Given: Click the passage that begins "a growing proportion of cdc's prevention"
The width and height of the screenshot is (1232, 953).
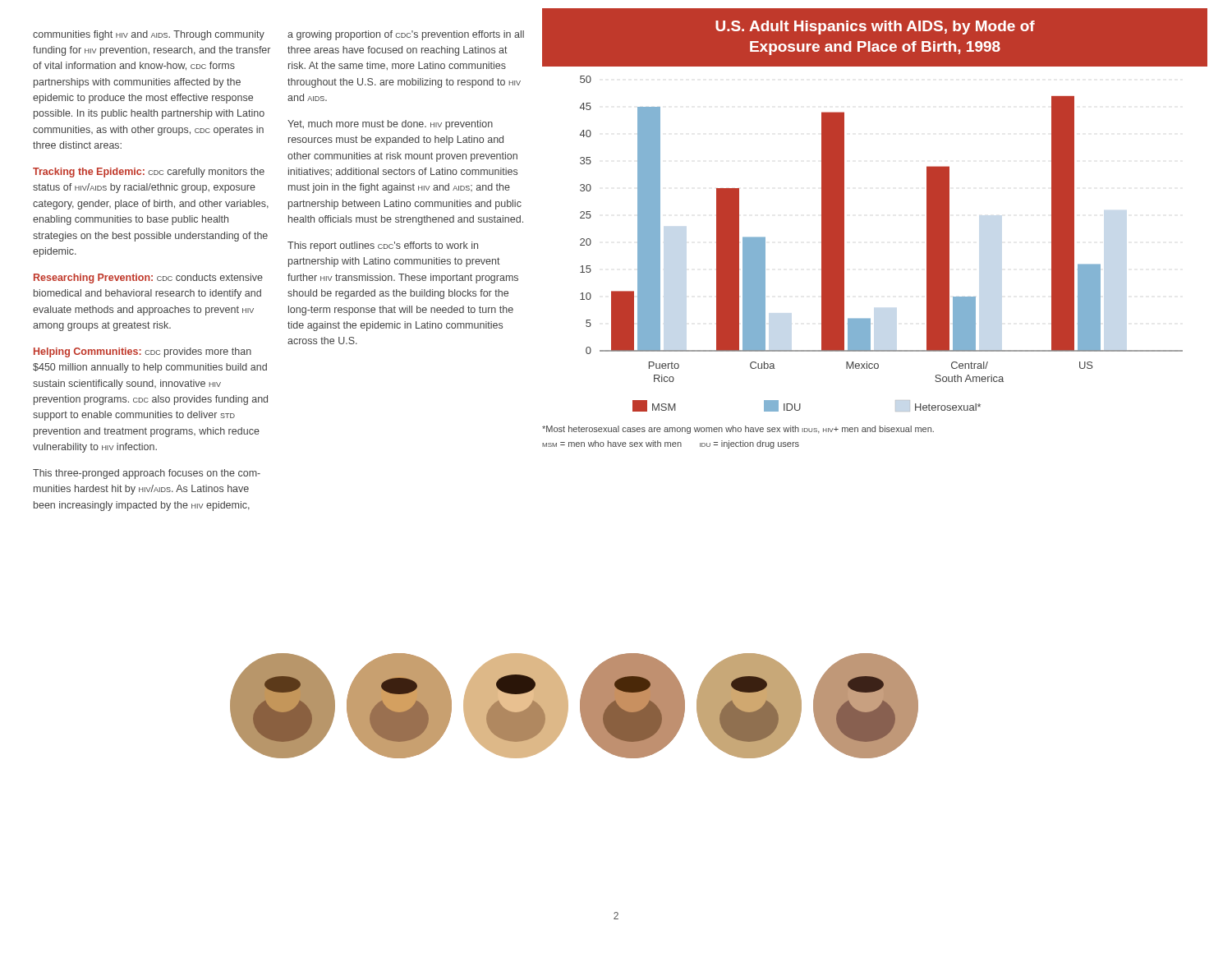Looking at the screenshot, I should 407,66.
